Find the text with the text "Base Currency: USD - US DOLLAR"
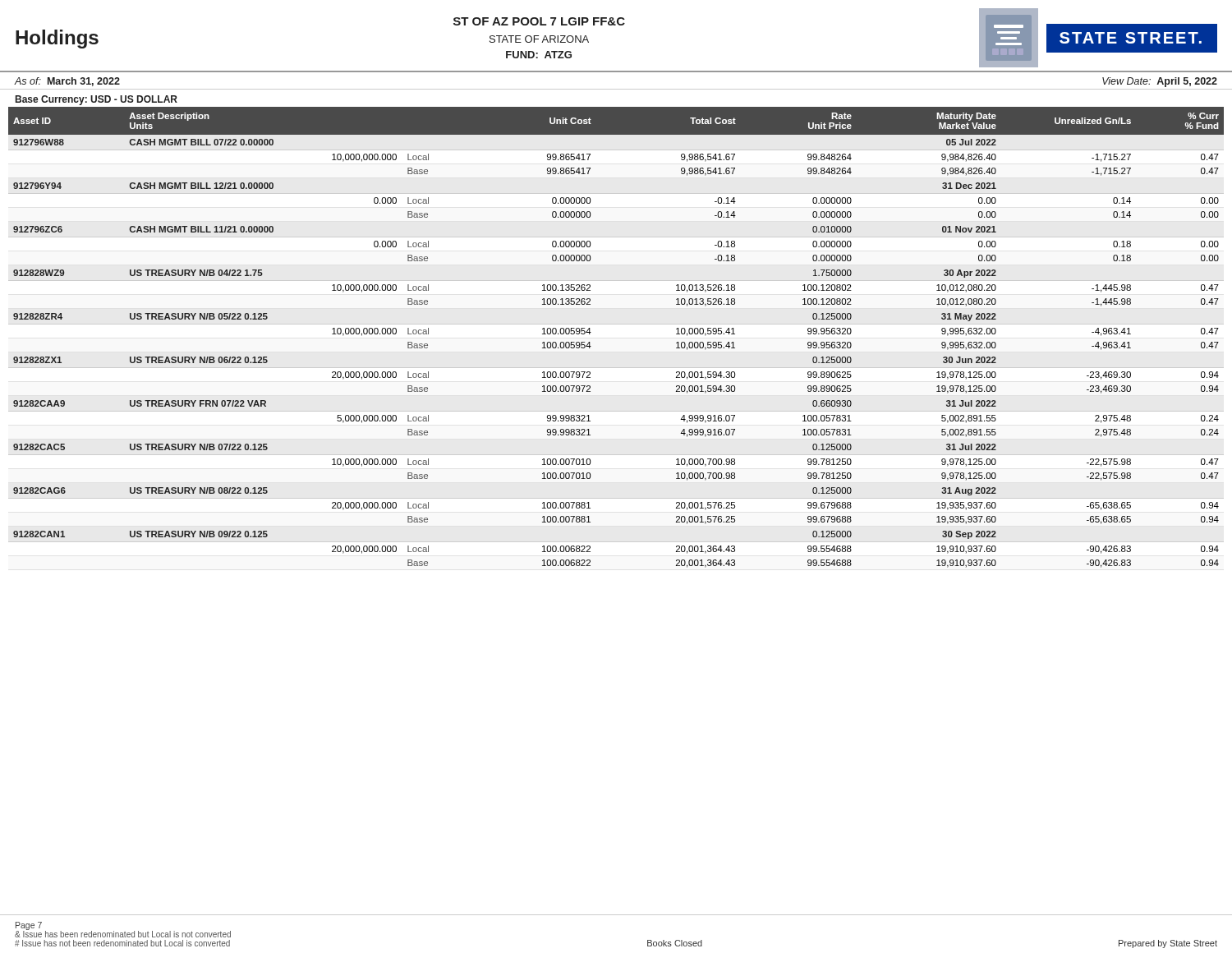This screenshot has width=1232, height=953. tap(96, 99)
